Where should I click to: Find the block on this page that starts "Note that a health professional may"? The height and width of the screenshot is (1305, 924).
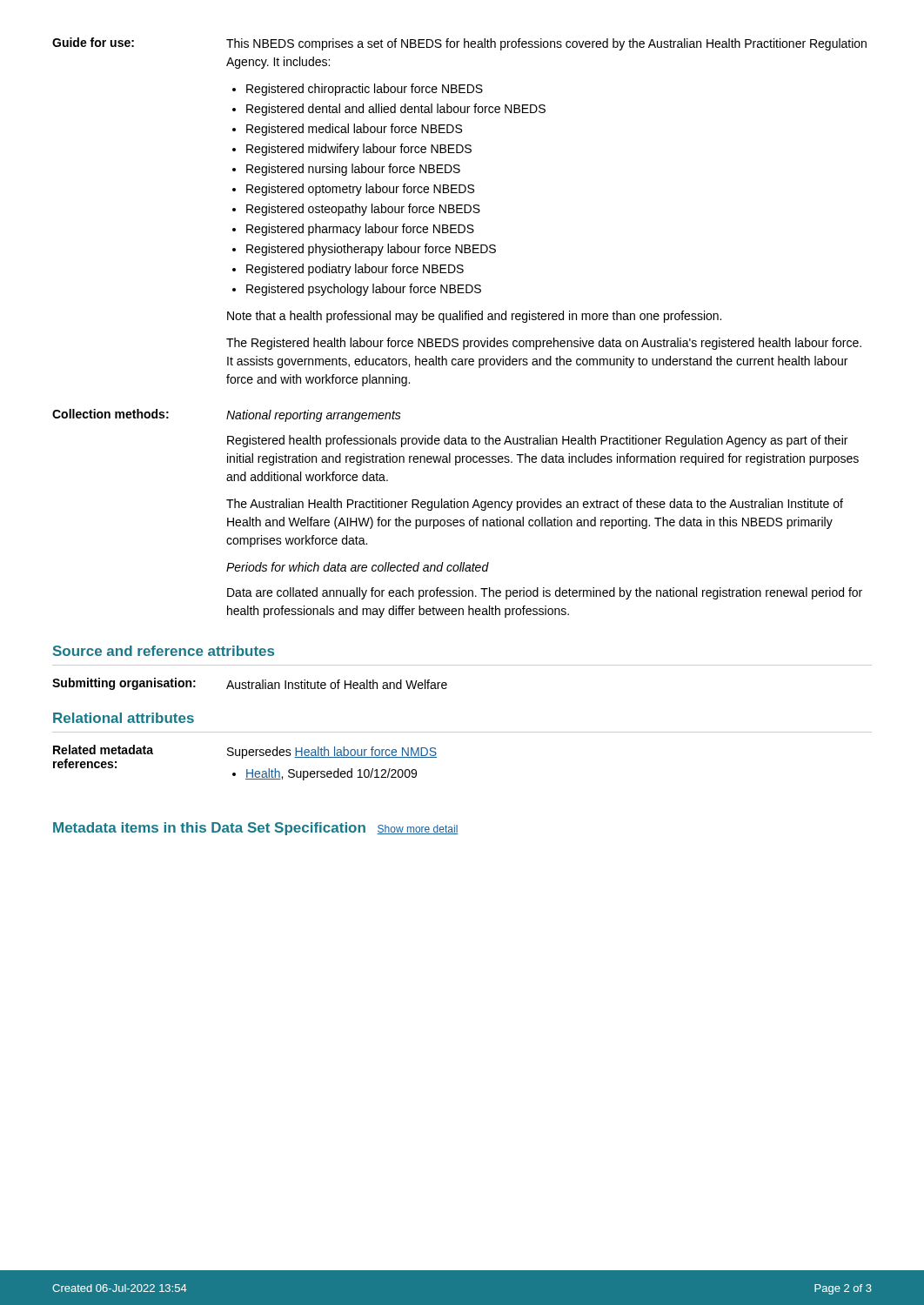point(474,316)
